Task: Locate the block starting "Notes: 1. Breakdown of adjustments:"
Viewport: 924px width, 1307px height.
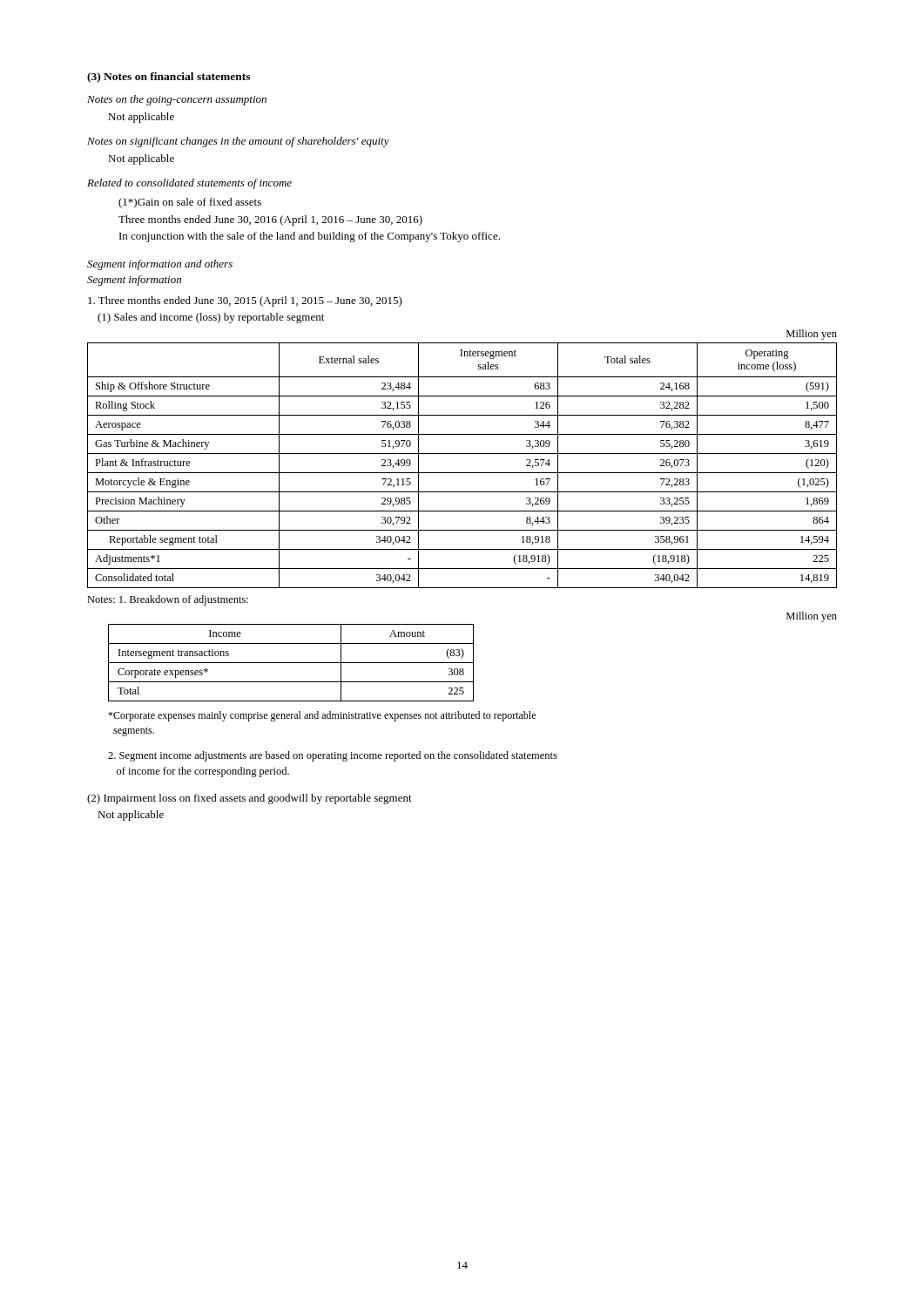Action: 168,599
